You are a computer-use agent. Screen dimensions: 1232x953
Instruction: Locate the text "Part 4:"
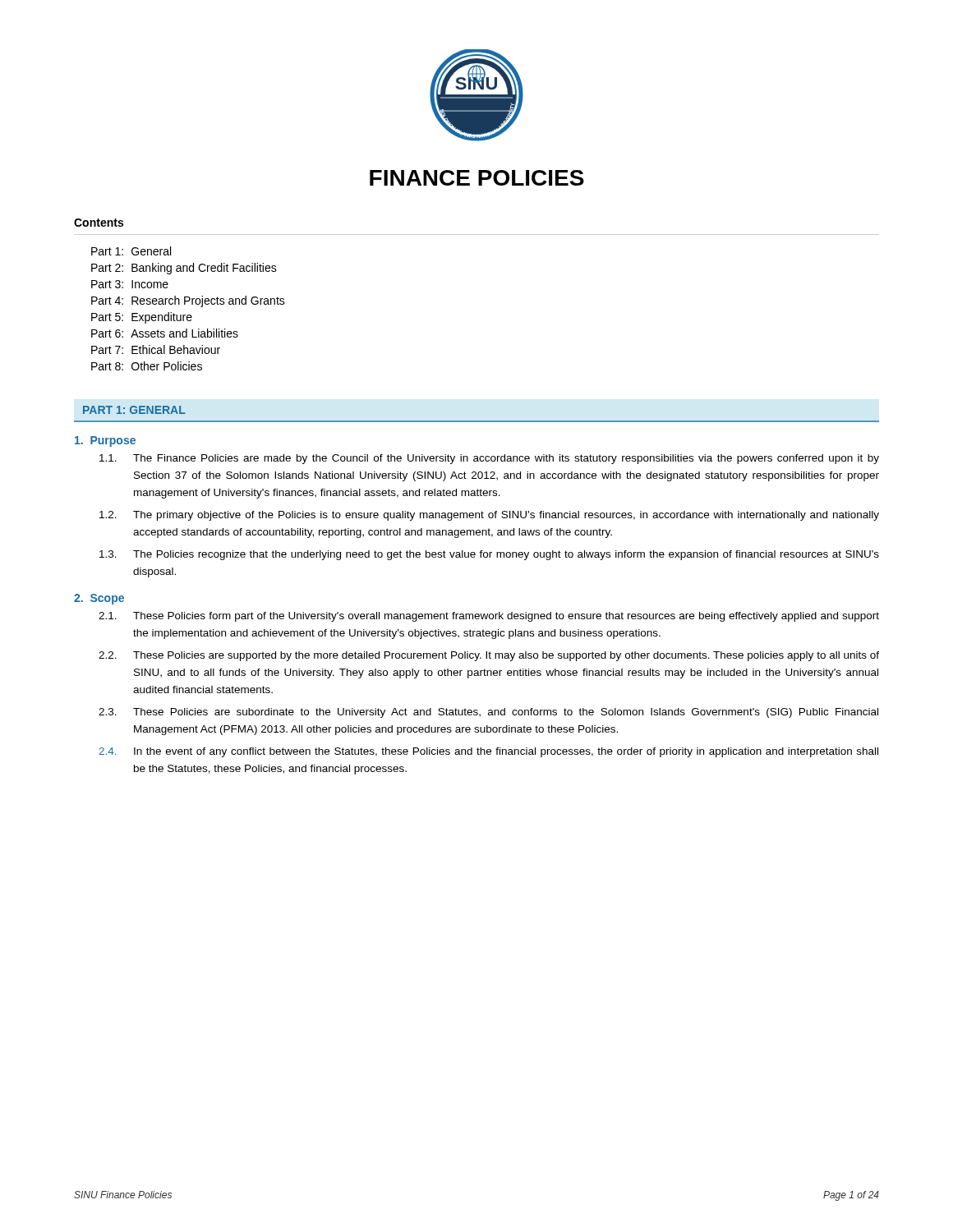(107, 301)
